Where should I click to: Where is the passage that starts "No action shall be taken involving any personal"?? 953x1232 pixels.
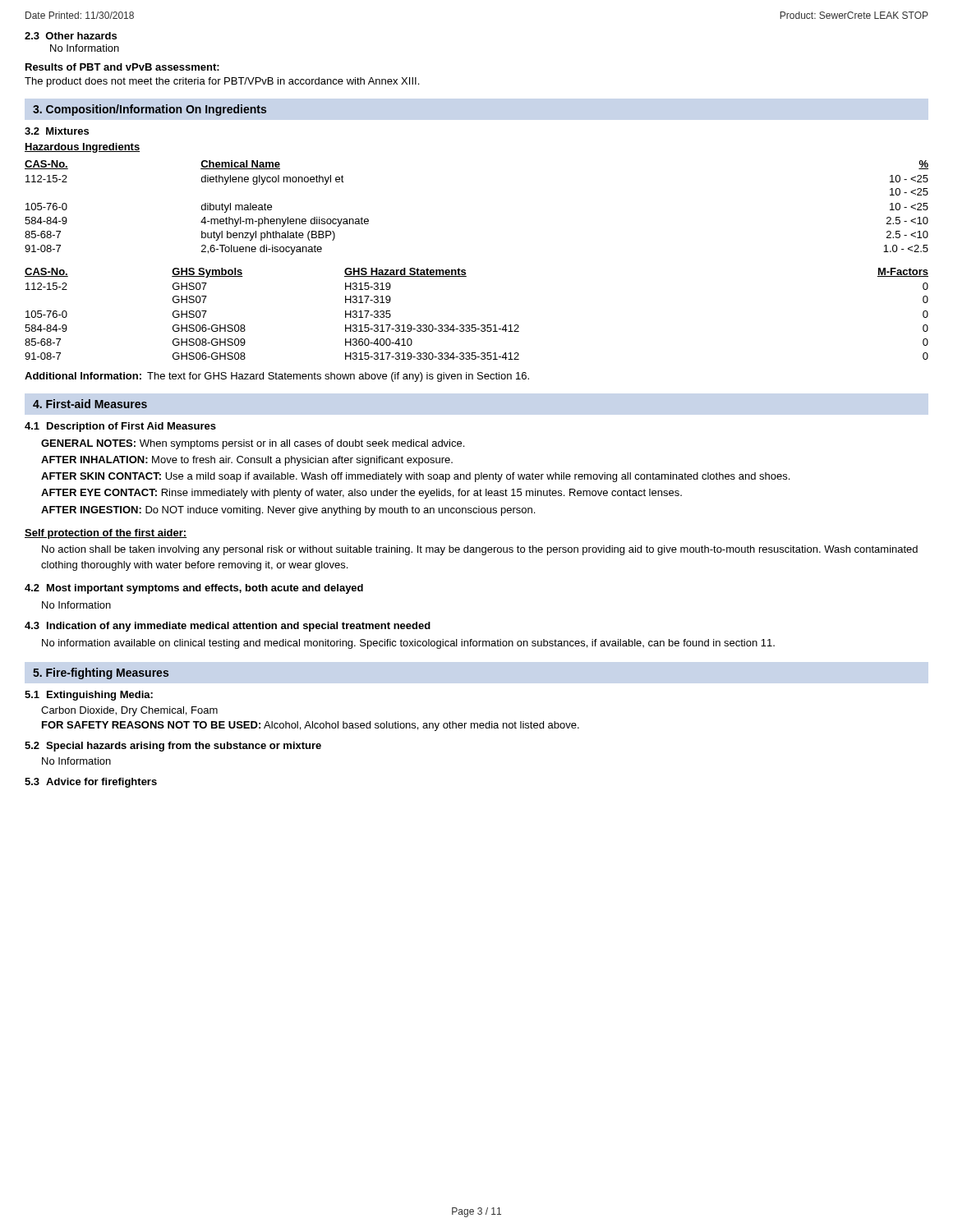pos(480,557)
